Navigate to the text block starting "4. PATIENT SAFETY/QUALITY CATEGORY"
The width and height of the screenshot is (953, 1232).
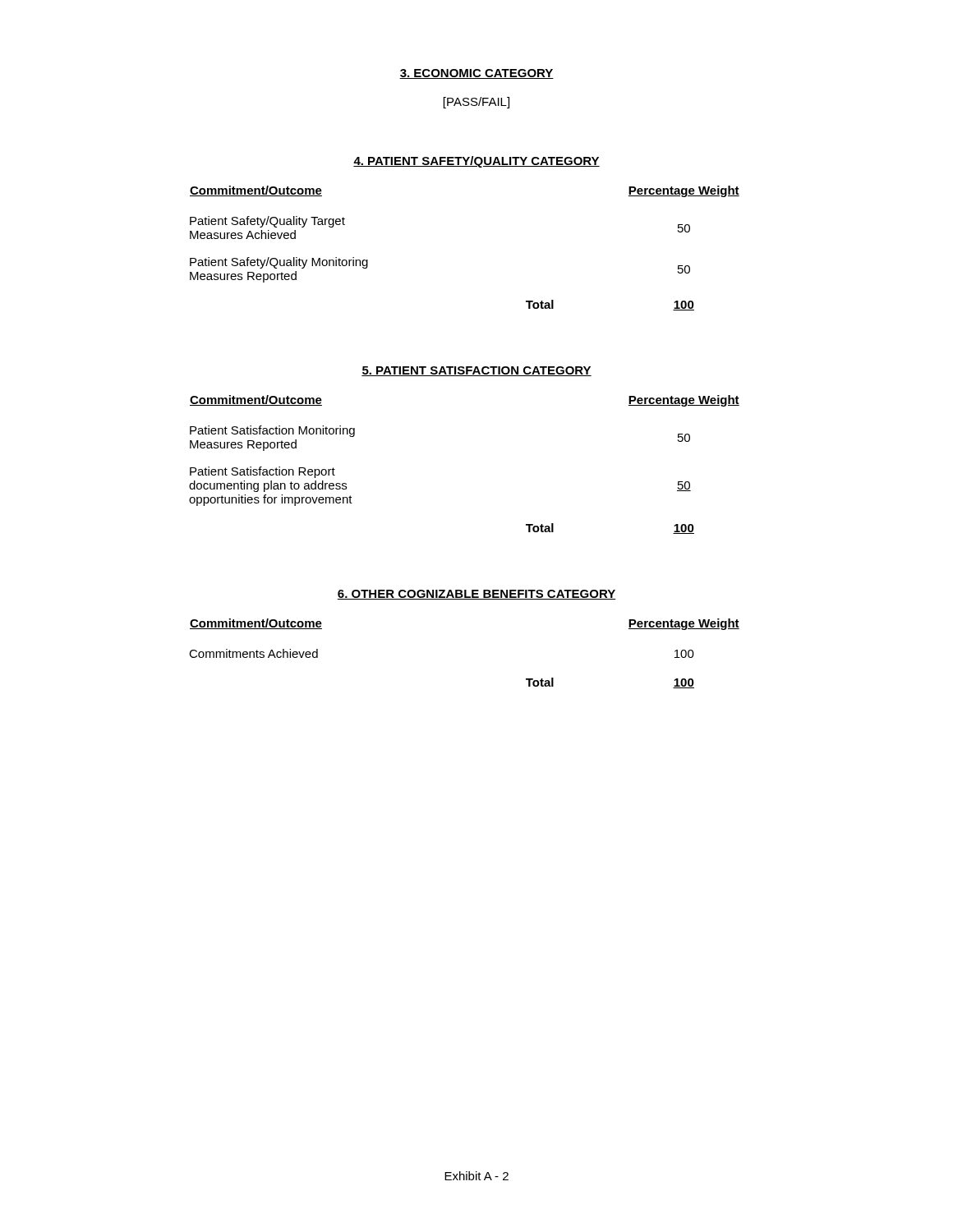tap(476, 161)
